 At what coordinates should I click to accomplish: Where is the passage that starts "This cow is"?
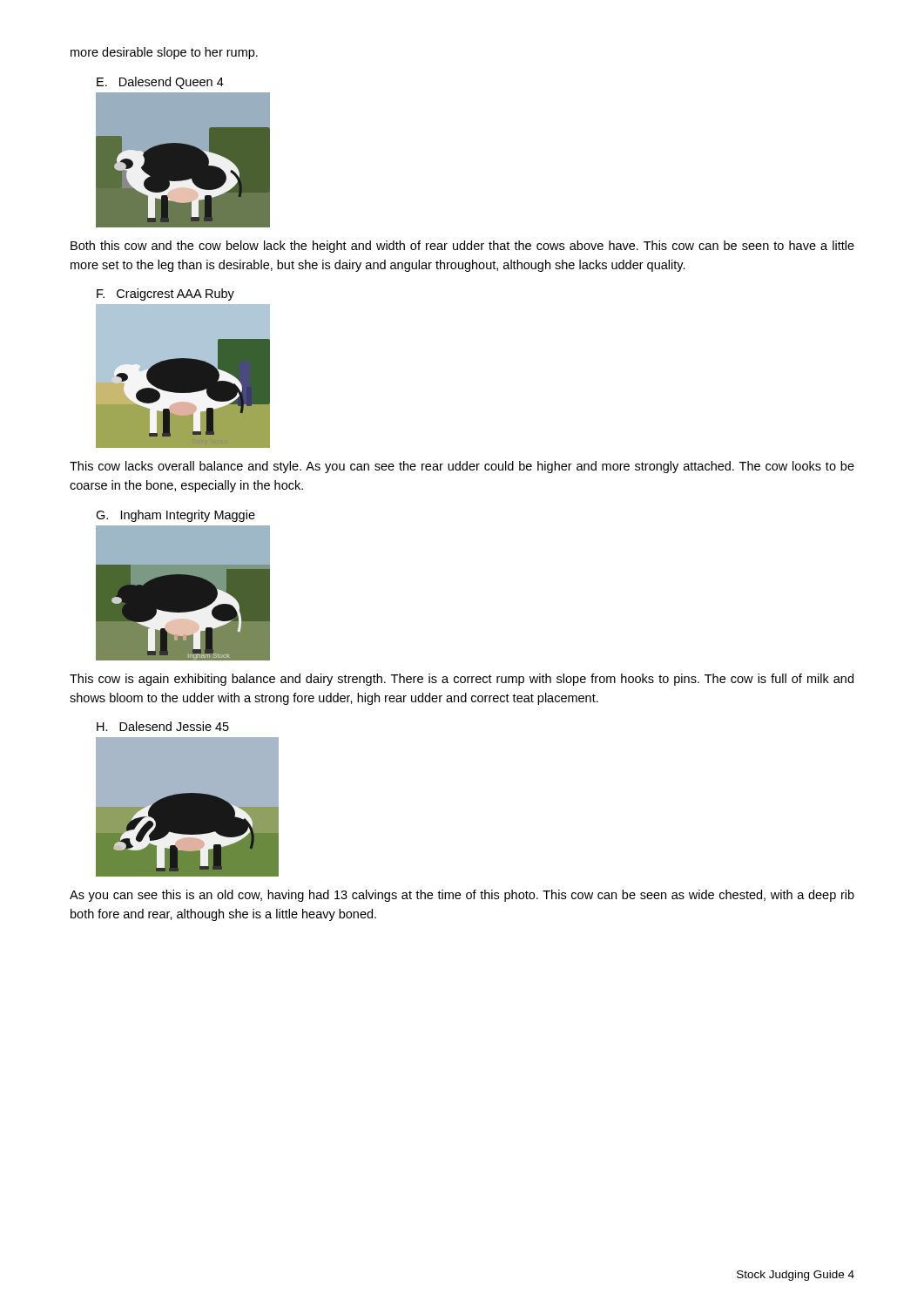coord(462,688)
